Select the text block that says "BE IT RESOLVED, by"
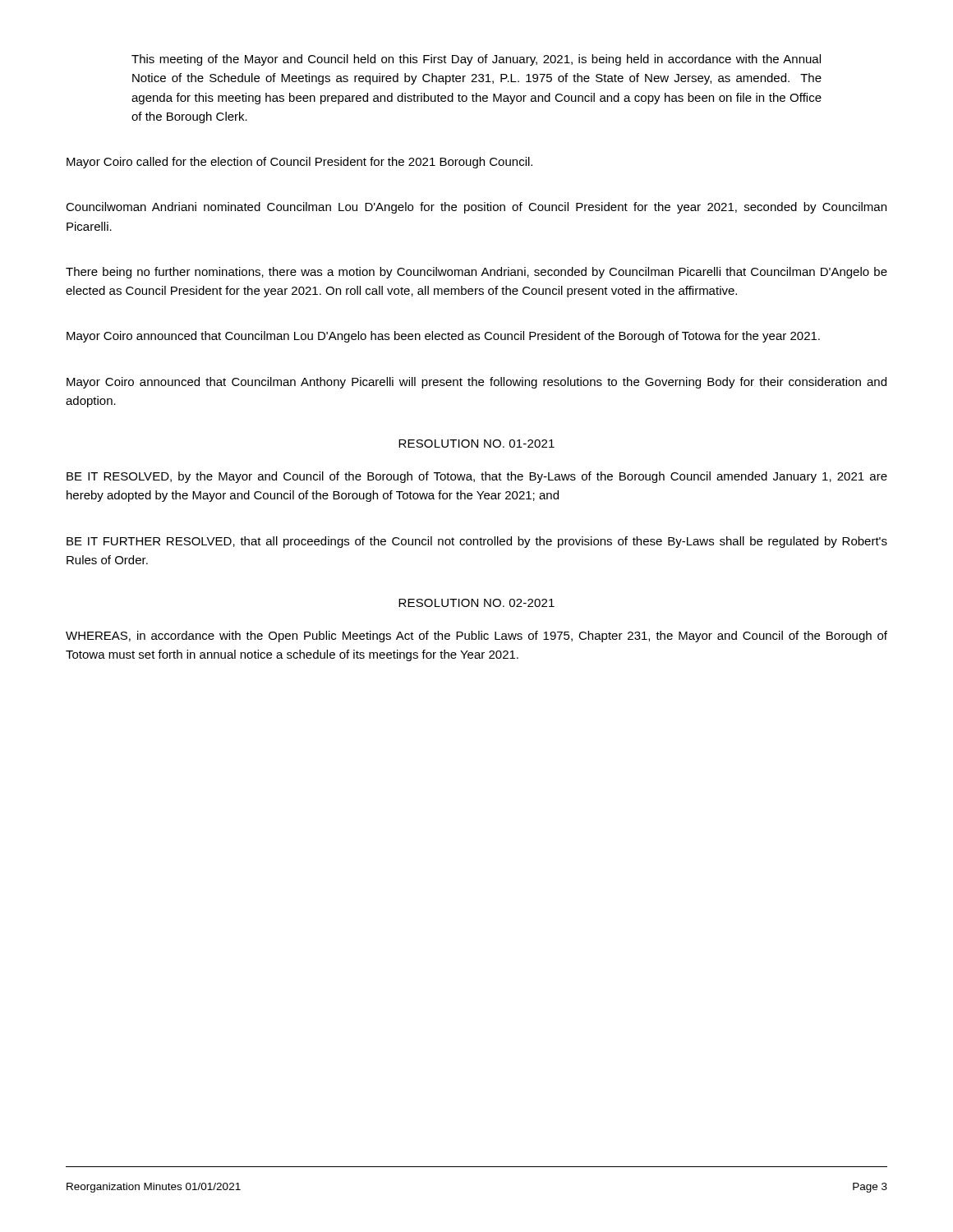The width and height of the screenshot is (953, 1232). coord(476,486)
